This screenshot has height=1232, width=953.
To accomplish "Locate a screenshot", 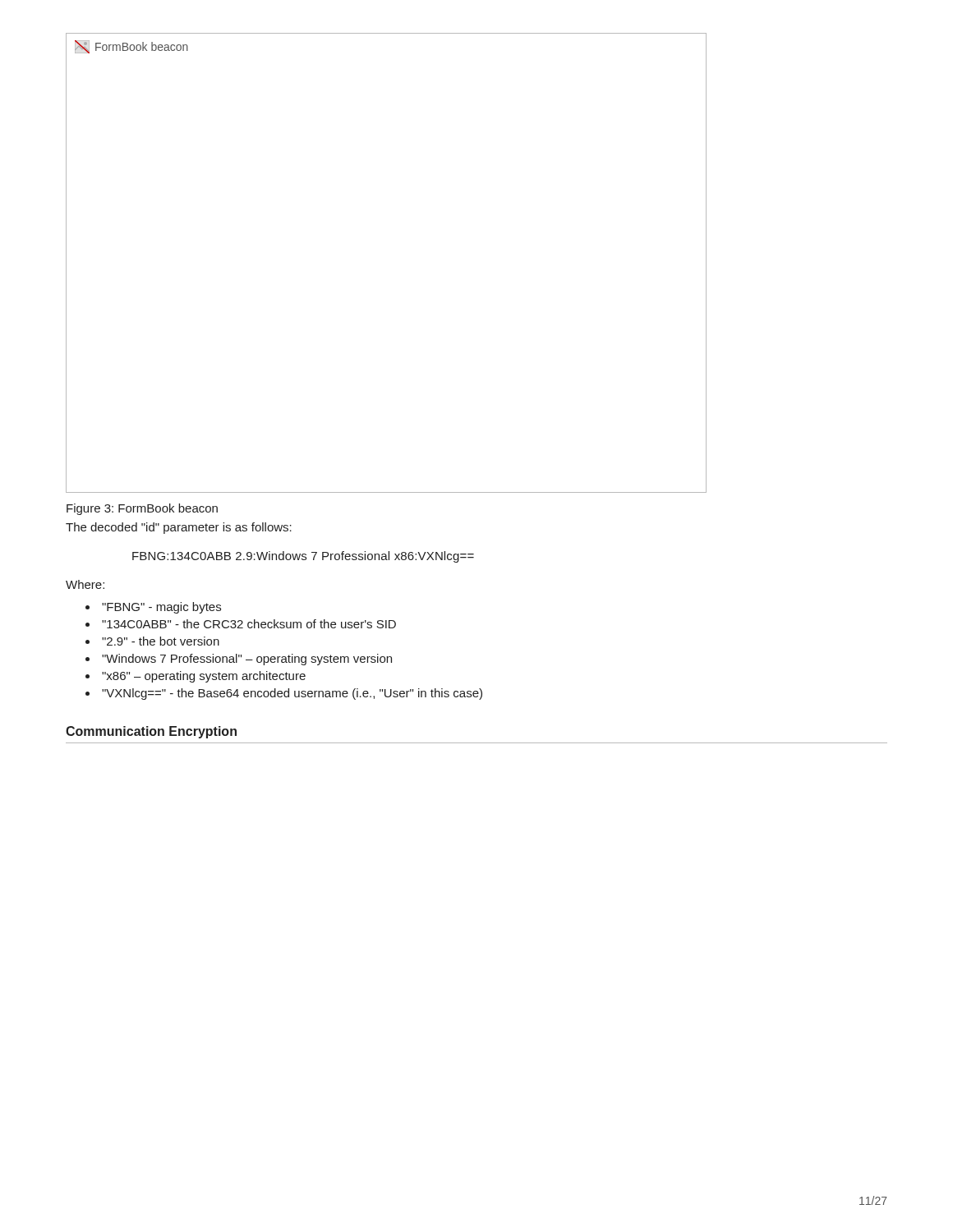I will (x=476, y=263).
